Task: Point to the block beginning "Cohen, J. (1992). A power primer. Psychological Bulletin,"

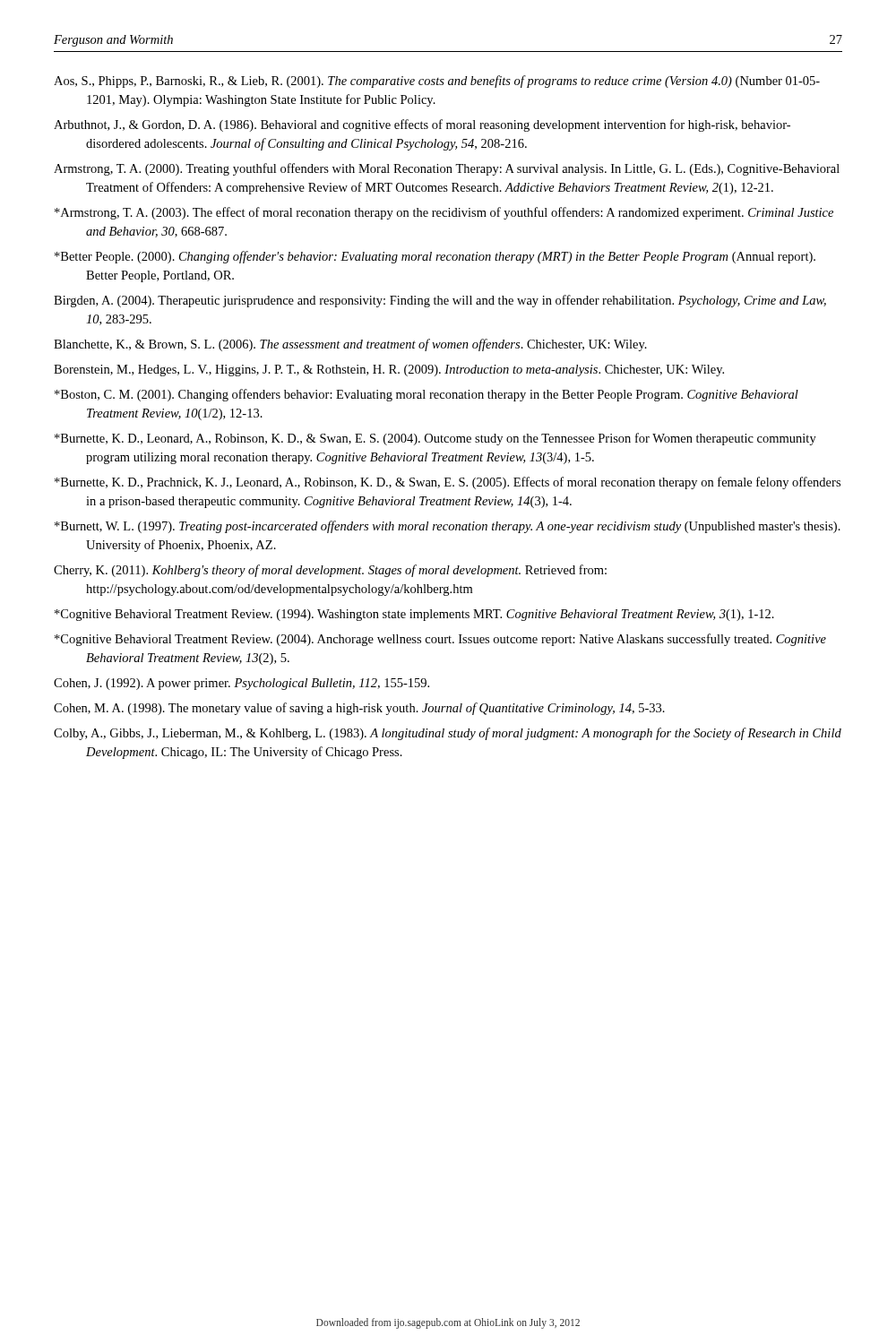Action: 242,683
